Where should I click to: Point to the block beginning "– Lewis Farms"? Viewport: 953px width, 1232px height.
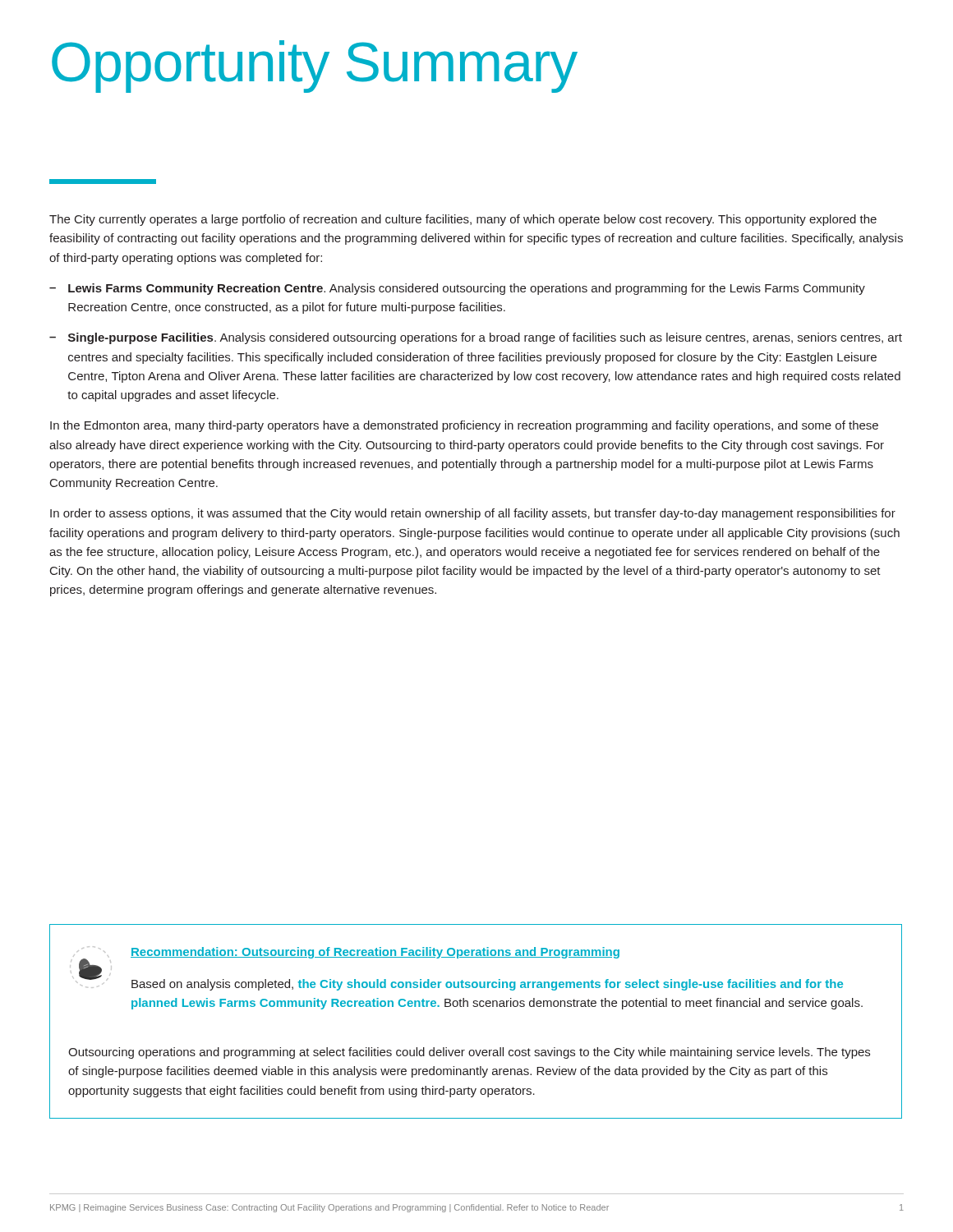[476, 297]
